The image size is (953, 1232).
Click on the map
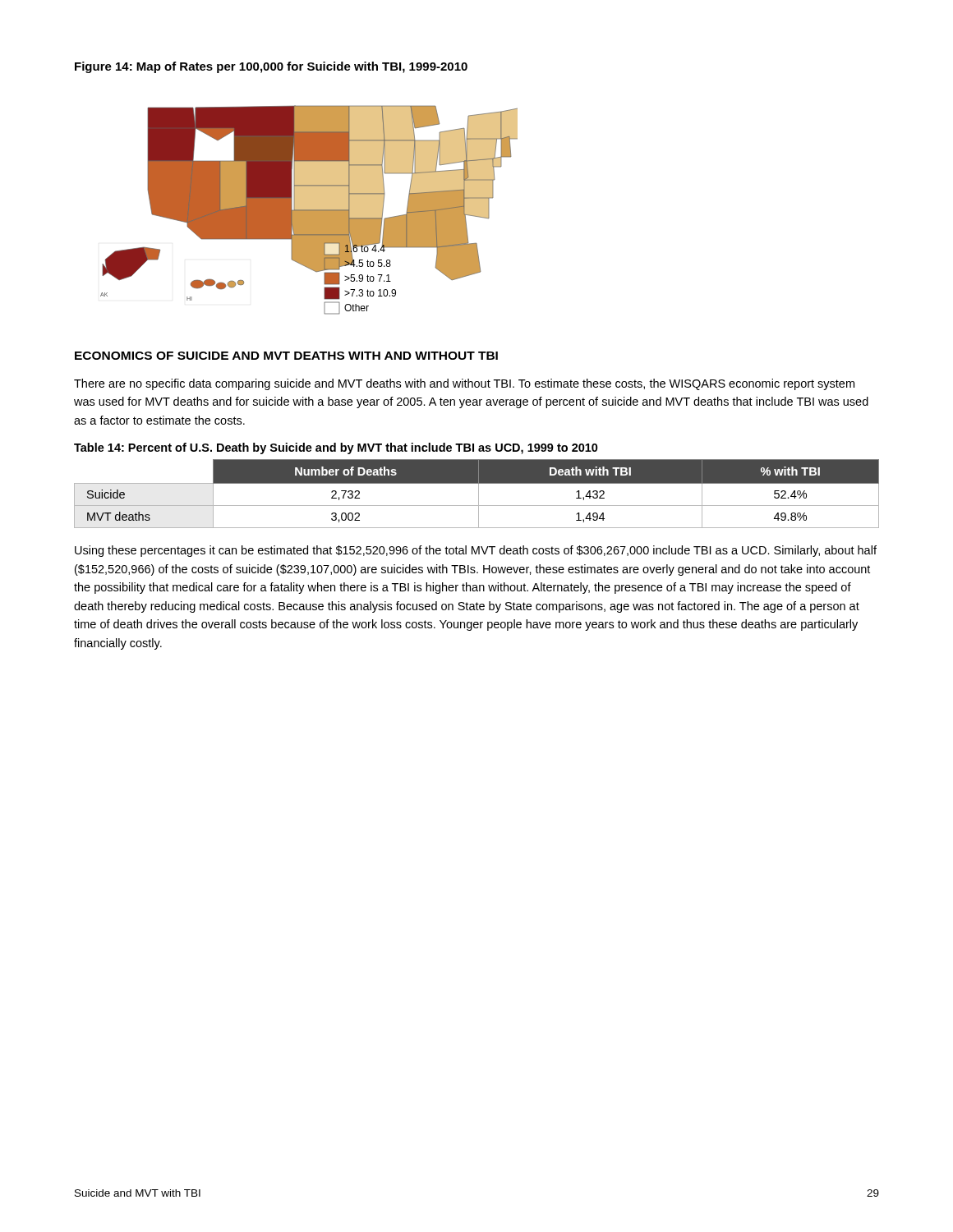(476, 203)
